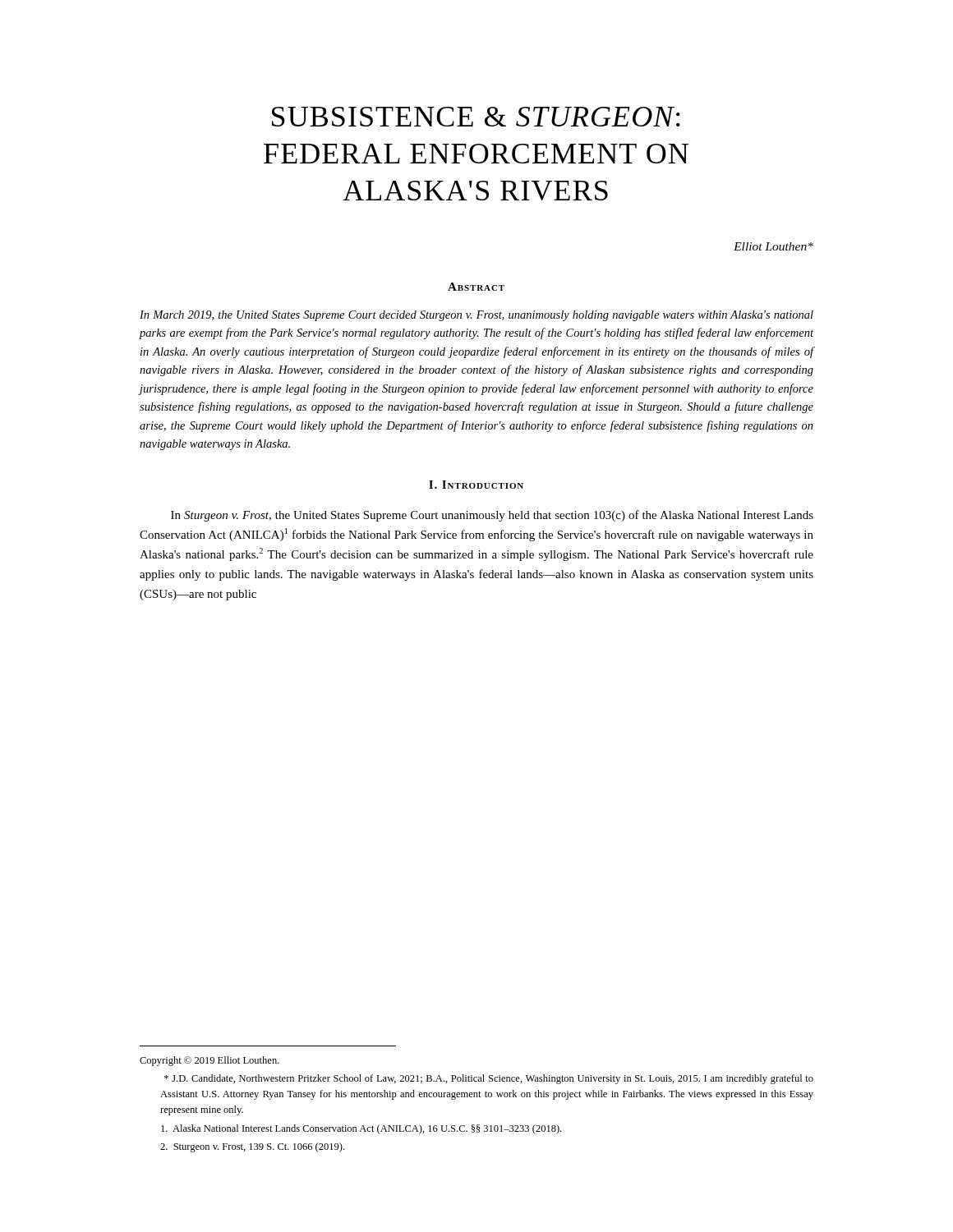
Task: Click on the section header that says "I. Introduction"
Action: (x=476, y=484)
